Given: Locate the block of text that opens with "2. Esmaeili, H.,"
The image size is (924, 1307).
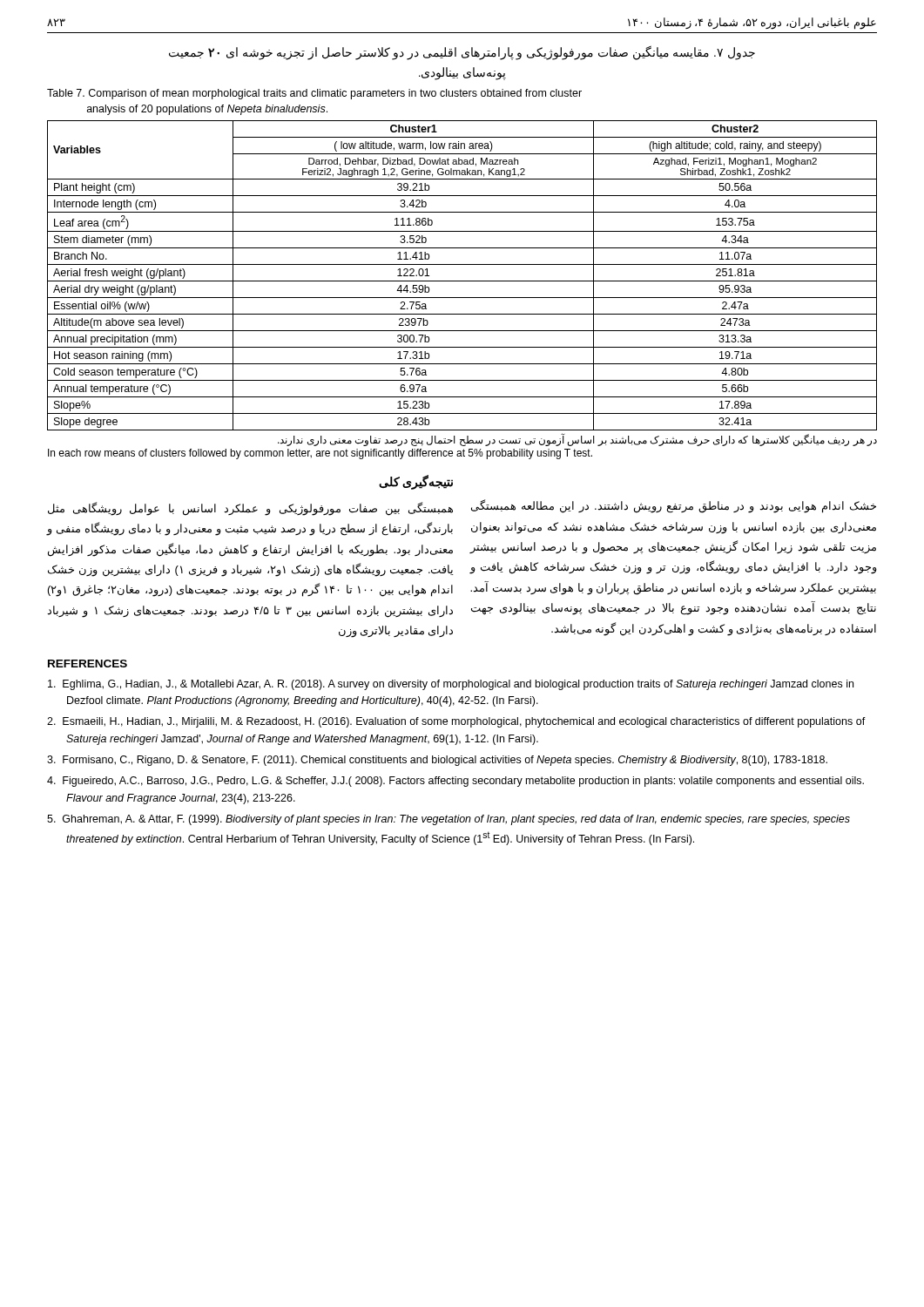Looking at the screenshot, I should coord(456,730).
